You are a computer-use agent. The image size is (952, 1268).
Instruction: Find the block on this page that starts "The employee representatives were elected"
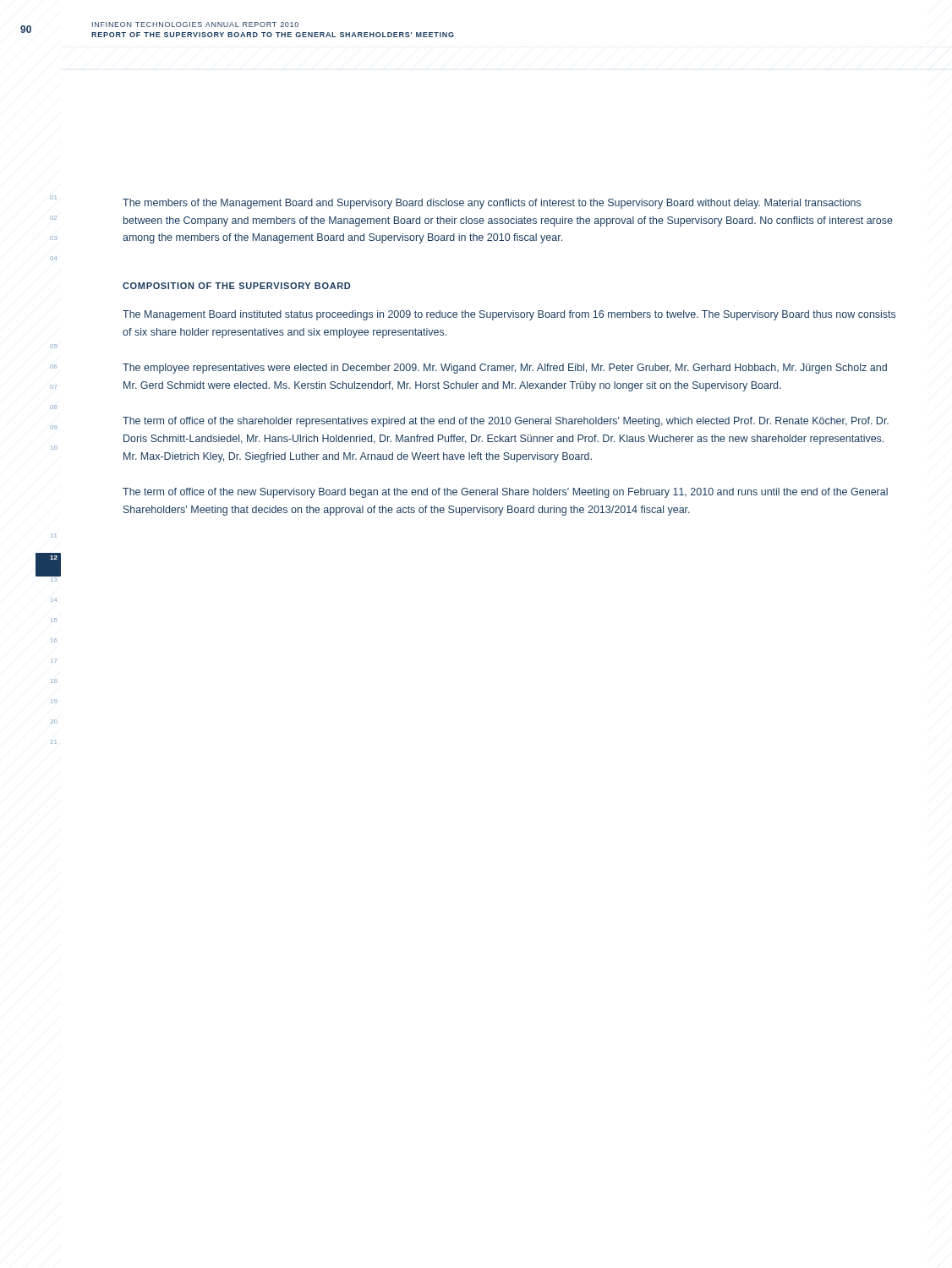click(x=505, y=377)
